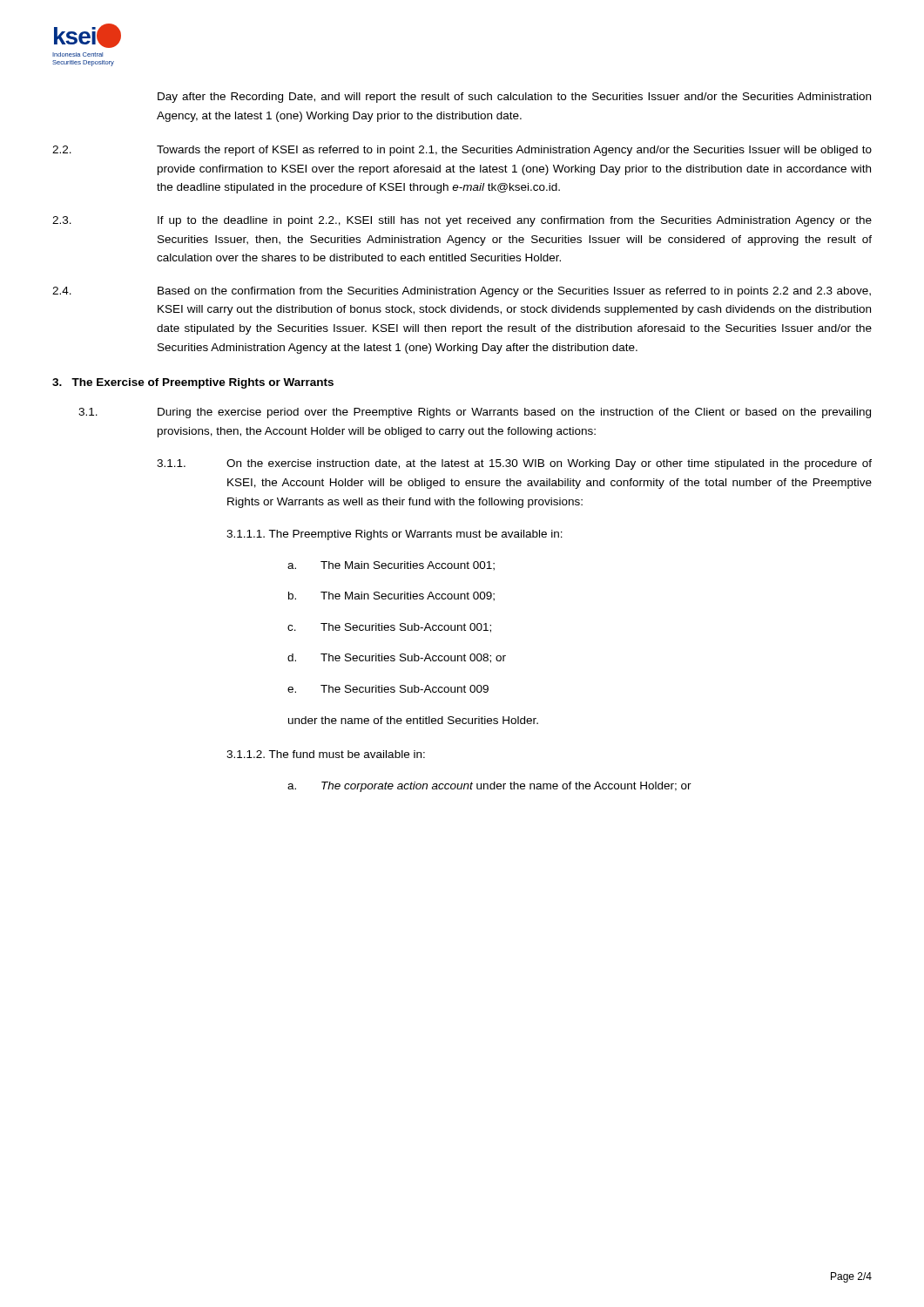The width and height of the screenshot is (924, 1307).
Task: Point to the element starting "3.1.1. On the exercise instruction date,"
Action: [514, 482]
